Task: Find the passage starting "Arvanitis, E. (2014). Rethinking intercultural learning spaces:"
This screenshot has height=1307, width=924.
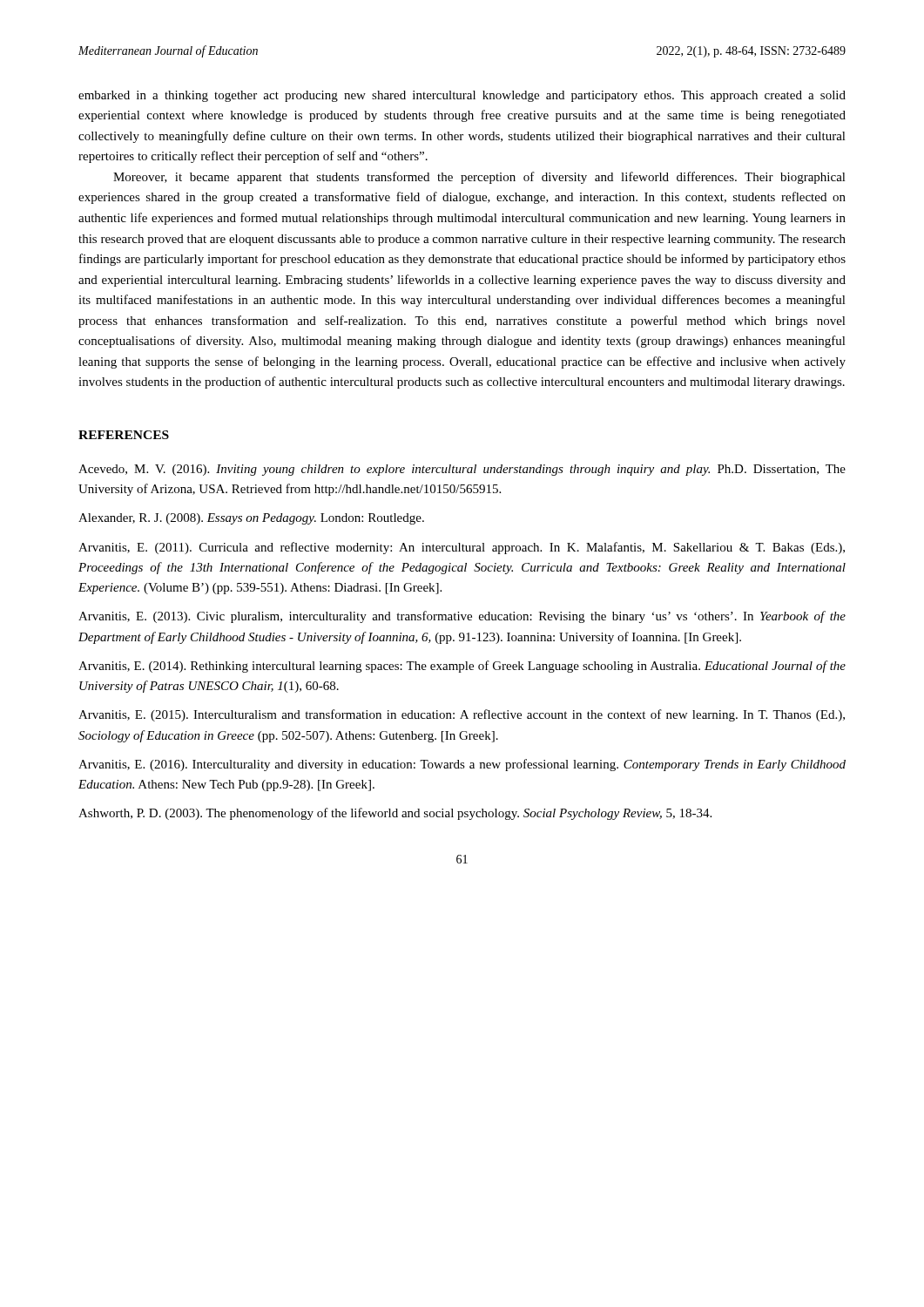Action: (x=462, y=676)
